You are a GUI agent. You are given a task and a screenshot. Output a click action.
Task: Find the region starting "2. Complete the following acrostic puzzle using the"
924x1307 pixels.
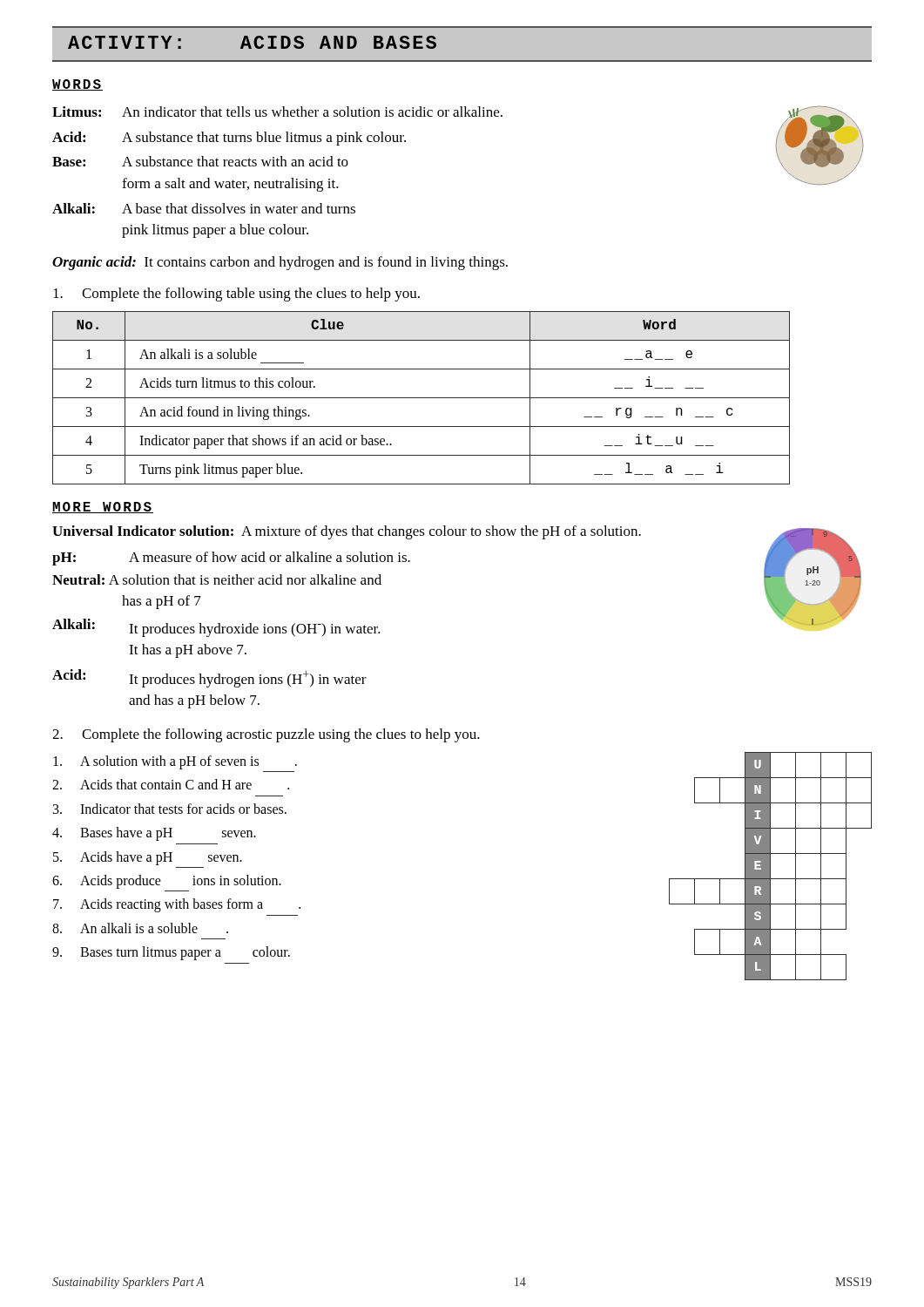[x=266, y=734]
